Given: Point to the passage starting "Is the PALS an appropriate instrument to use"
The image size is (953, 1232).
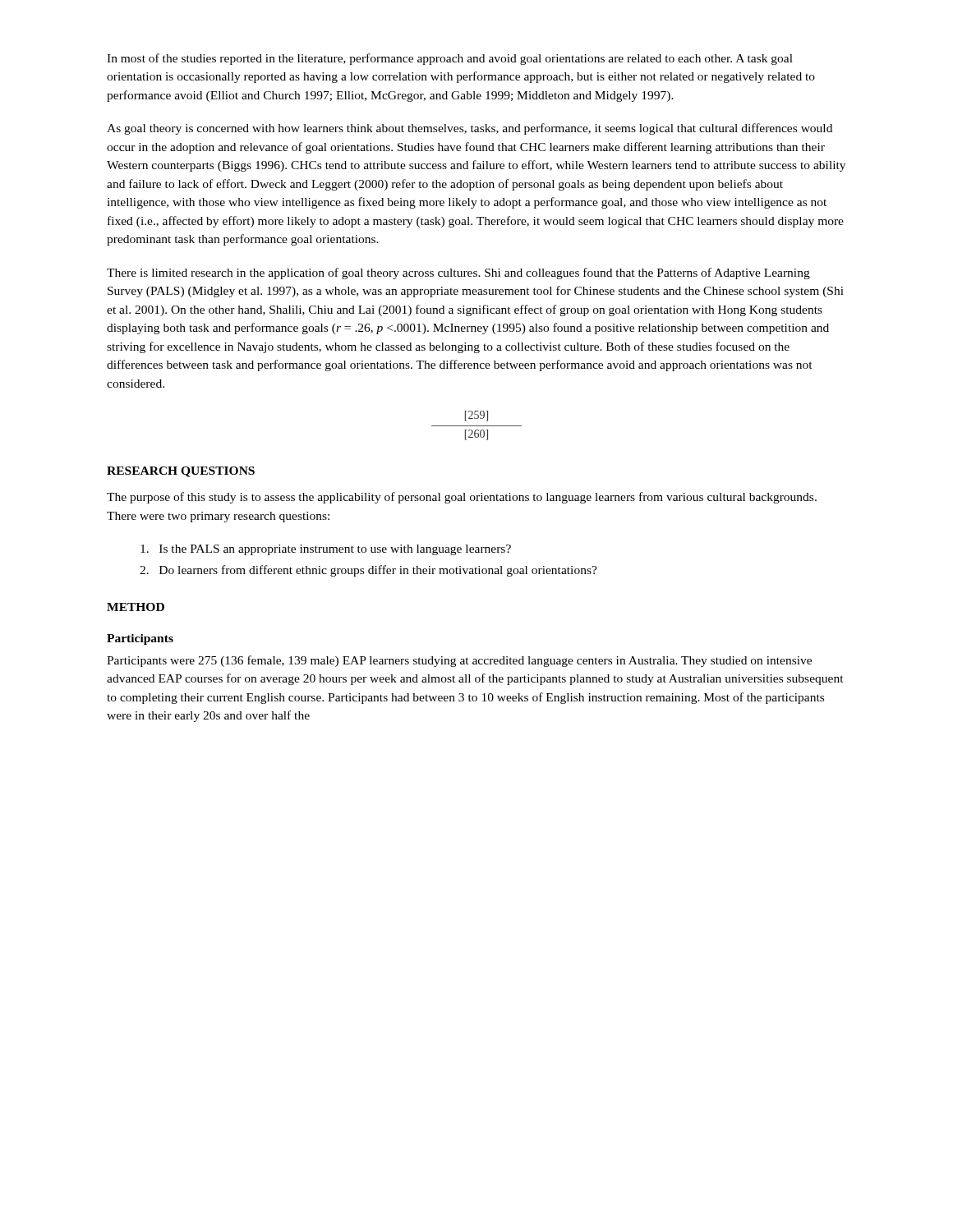Looking at the screenshot, I should pyautogui.click(x=325, y=548).
